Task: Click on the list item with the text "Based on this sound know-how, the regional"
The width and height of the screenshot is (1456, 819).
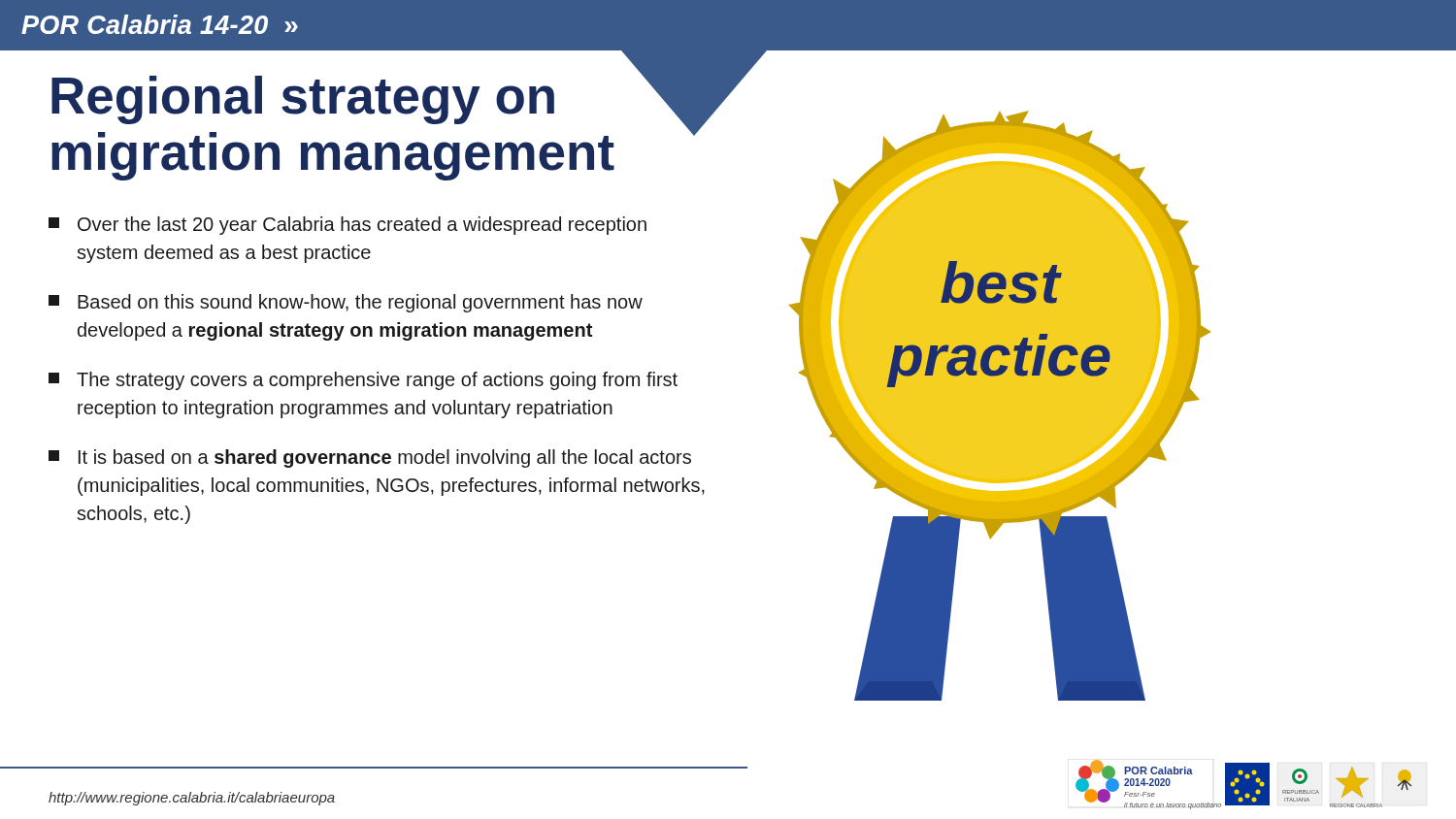Action: [379, 316]
